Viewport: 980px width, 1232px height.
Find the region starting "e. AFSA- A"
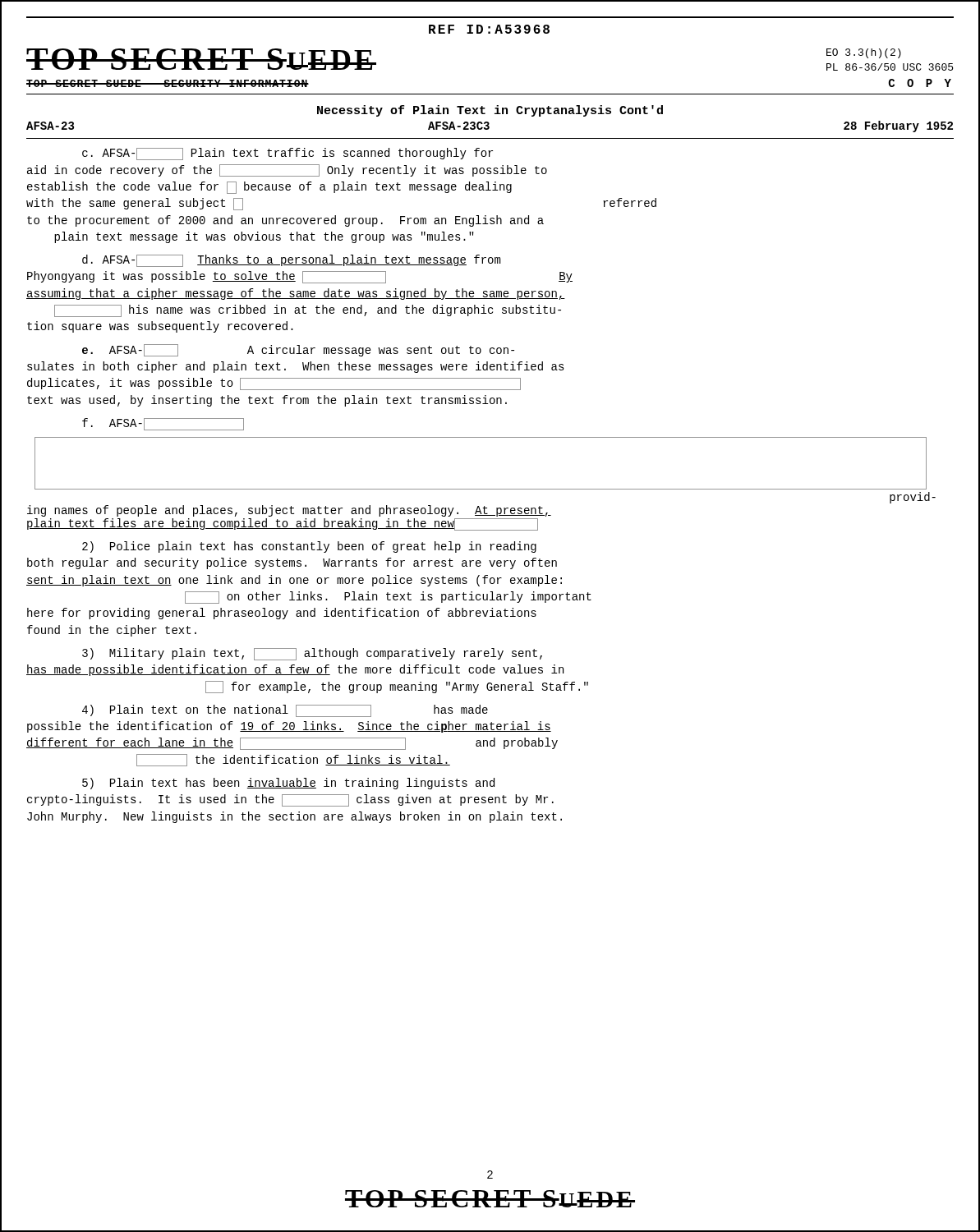pyautogui.click(x=295, y=375)
